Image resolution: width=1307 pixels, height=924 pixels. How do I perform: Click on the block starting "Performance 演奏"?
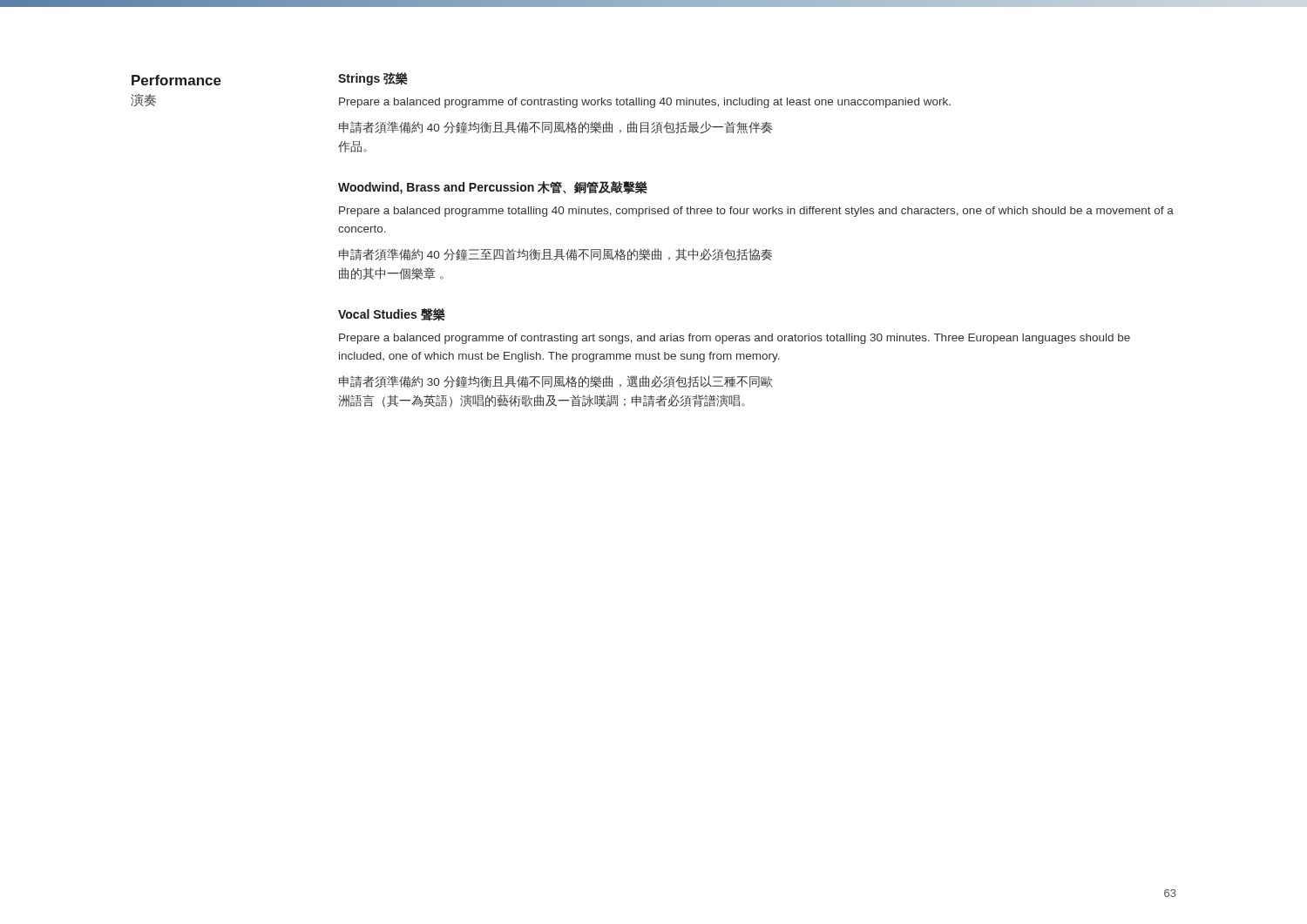pos(216,90)
